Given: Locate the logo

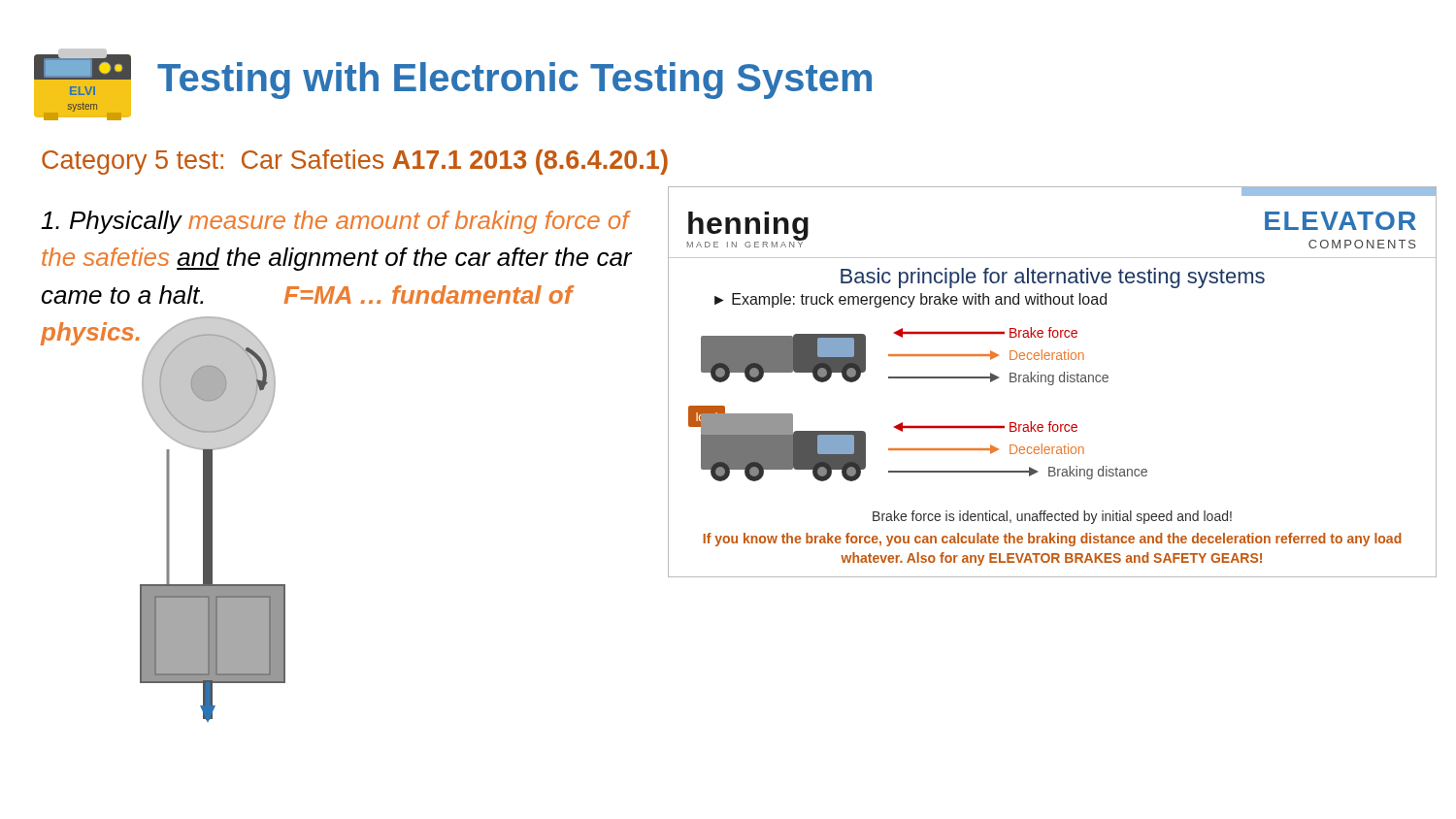Looking at the screenshot, I should (82, 71).
